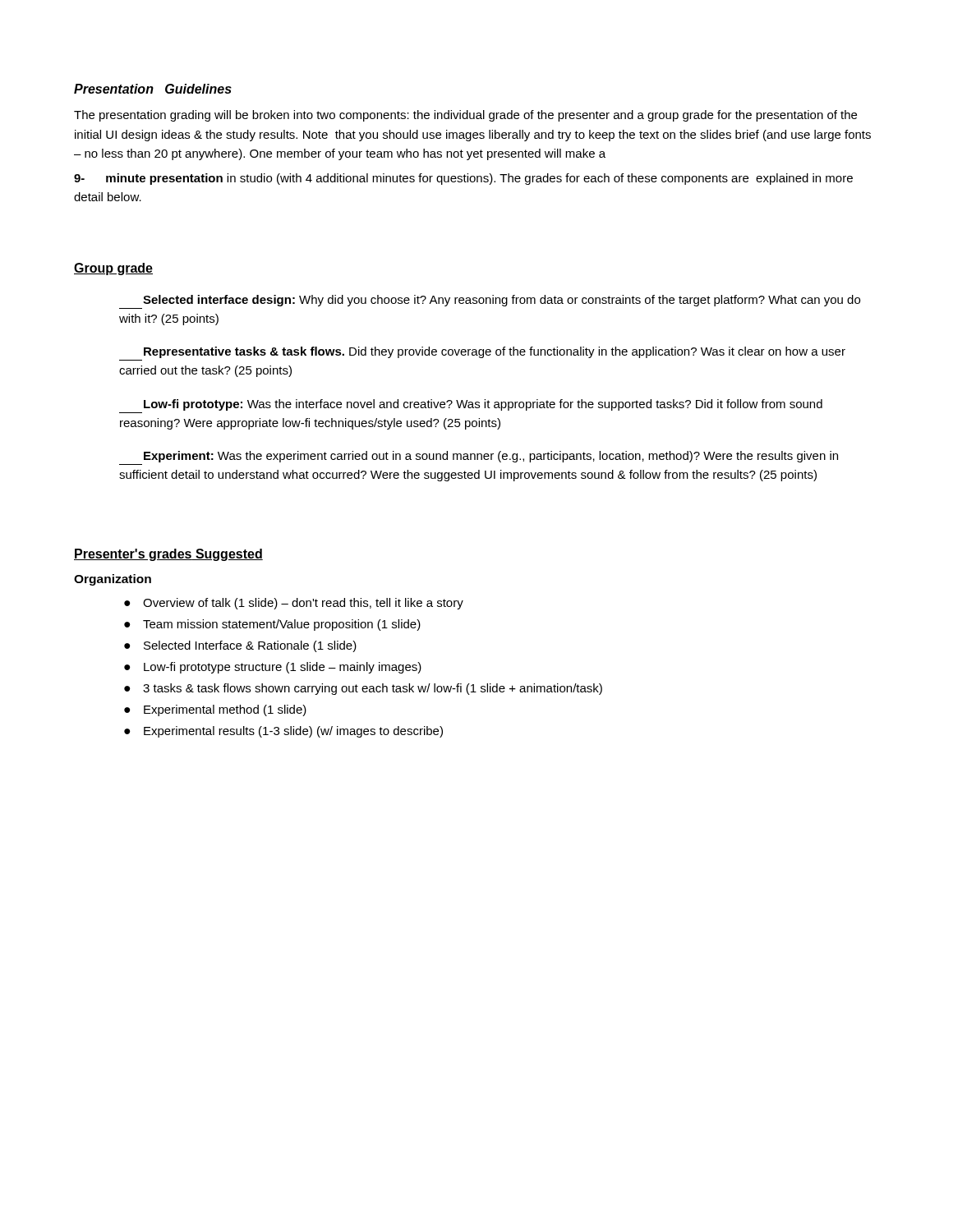Point to "Presenter's grades Suggested"
The height and width of the screenshot is (1232, 953).
168,554
